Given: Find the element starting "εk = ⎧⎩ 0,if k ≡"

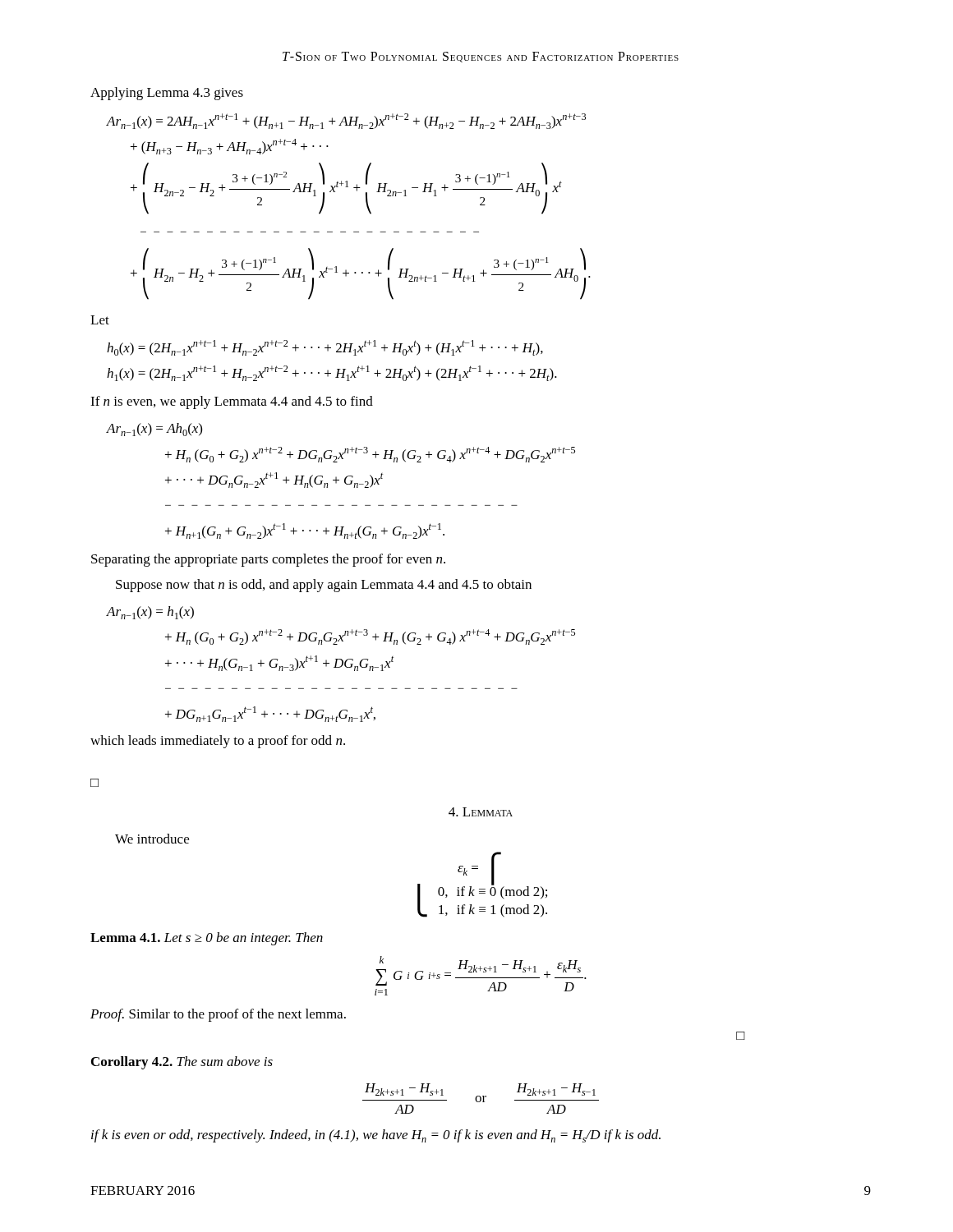Looking at the screenshot, I should point(481,887).
